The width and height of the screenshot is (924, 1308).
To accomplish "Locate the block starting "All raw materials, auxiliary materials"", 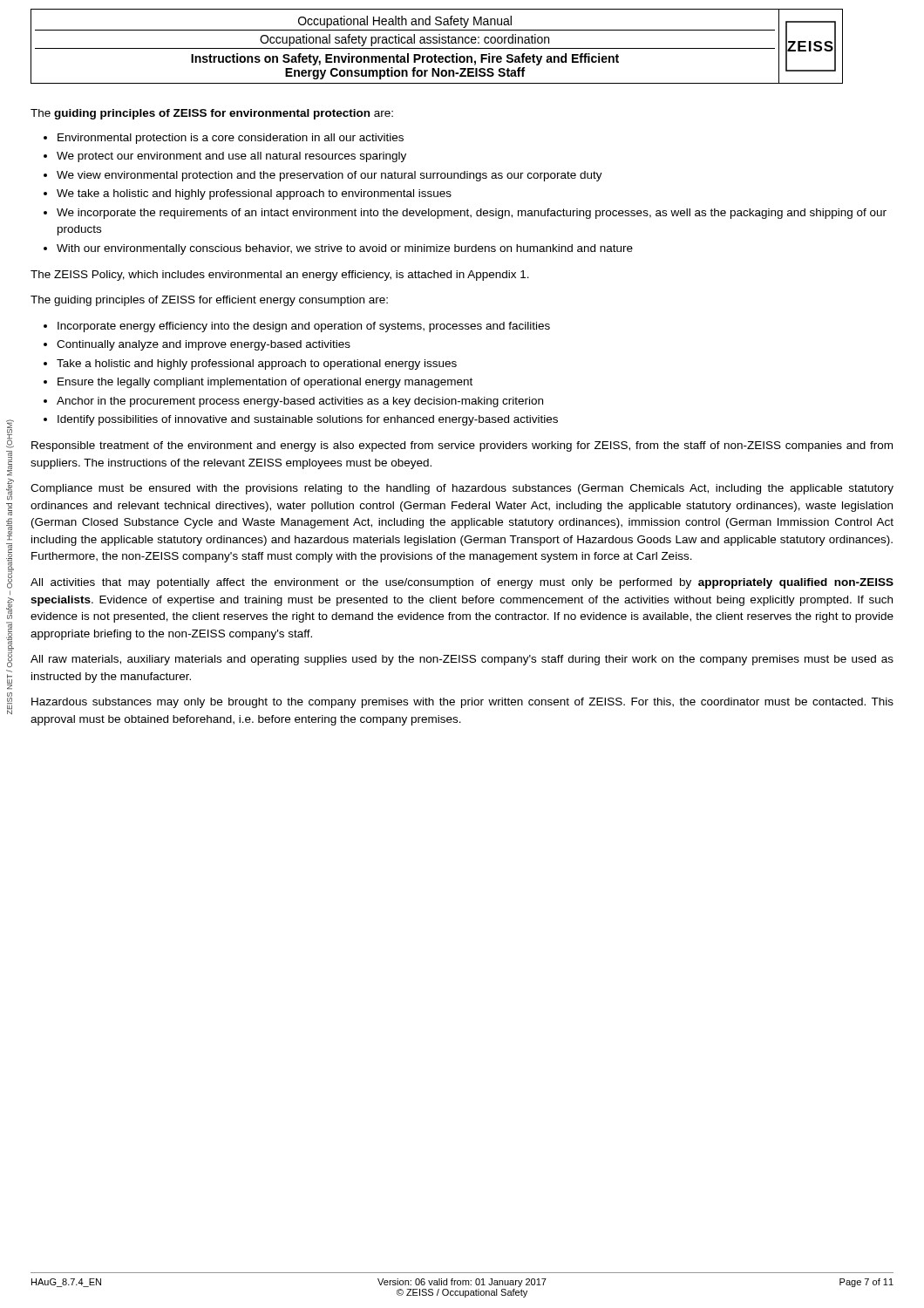I will [x=462, y=667].
